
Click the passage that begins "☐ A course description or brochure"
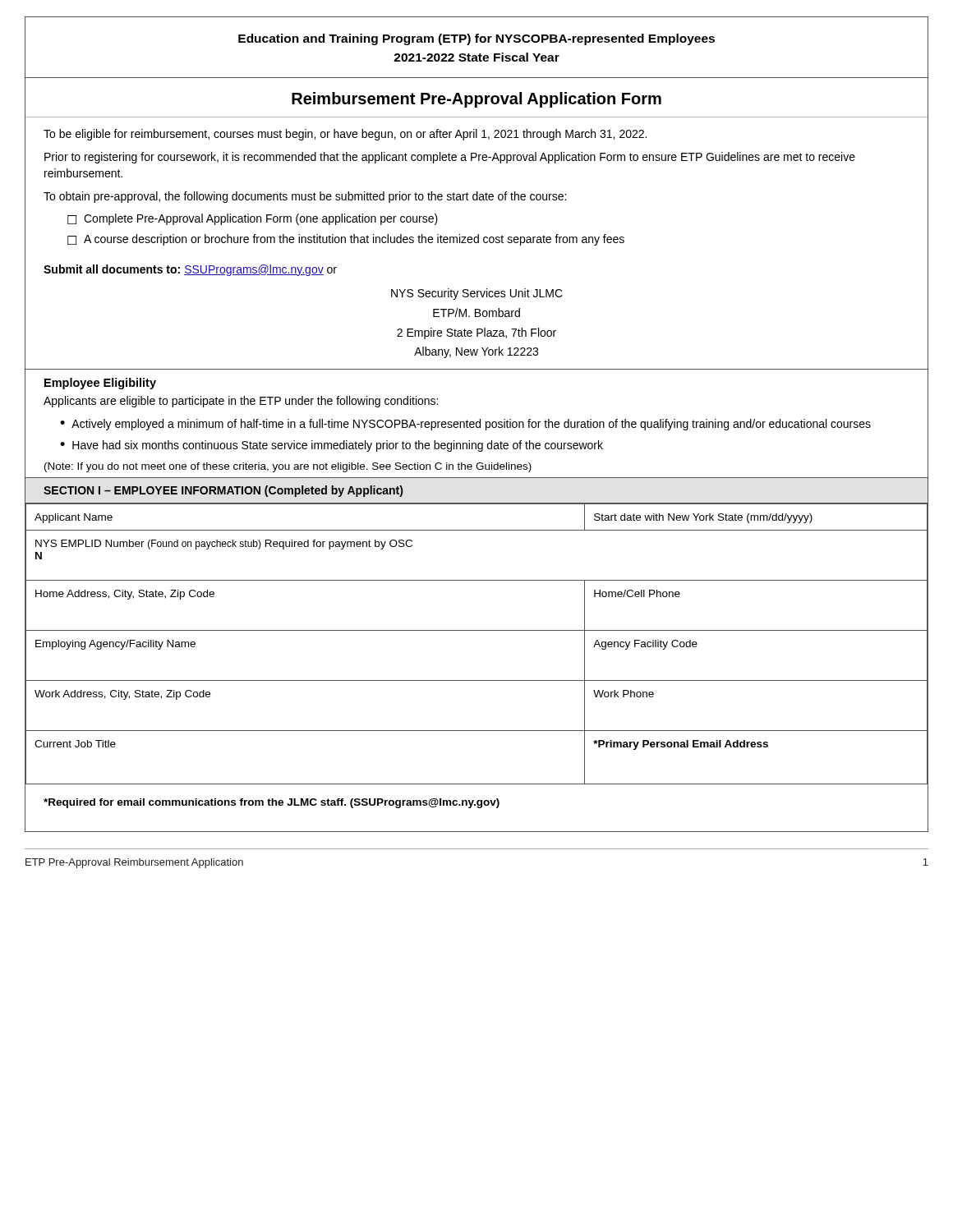point(346,240)
